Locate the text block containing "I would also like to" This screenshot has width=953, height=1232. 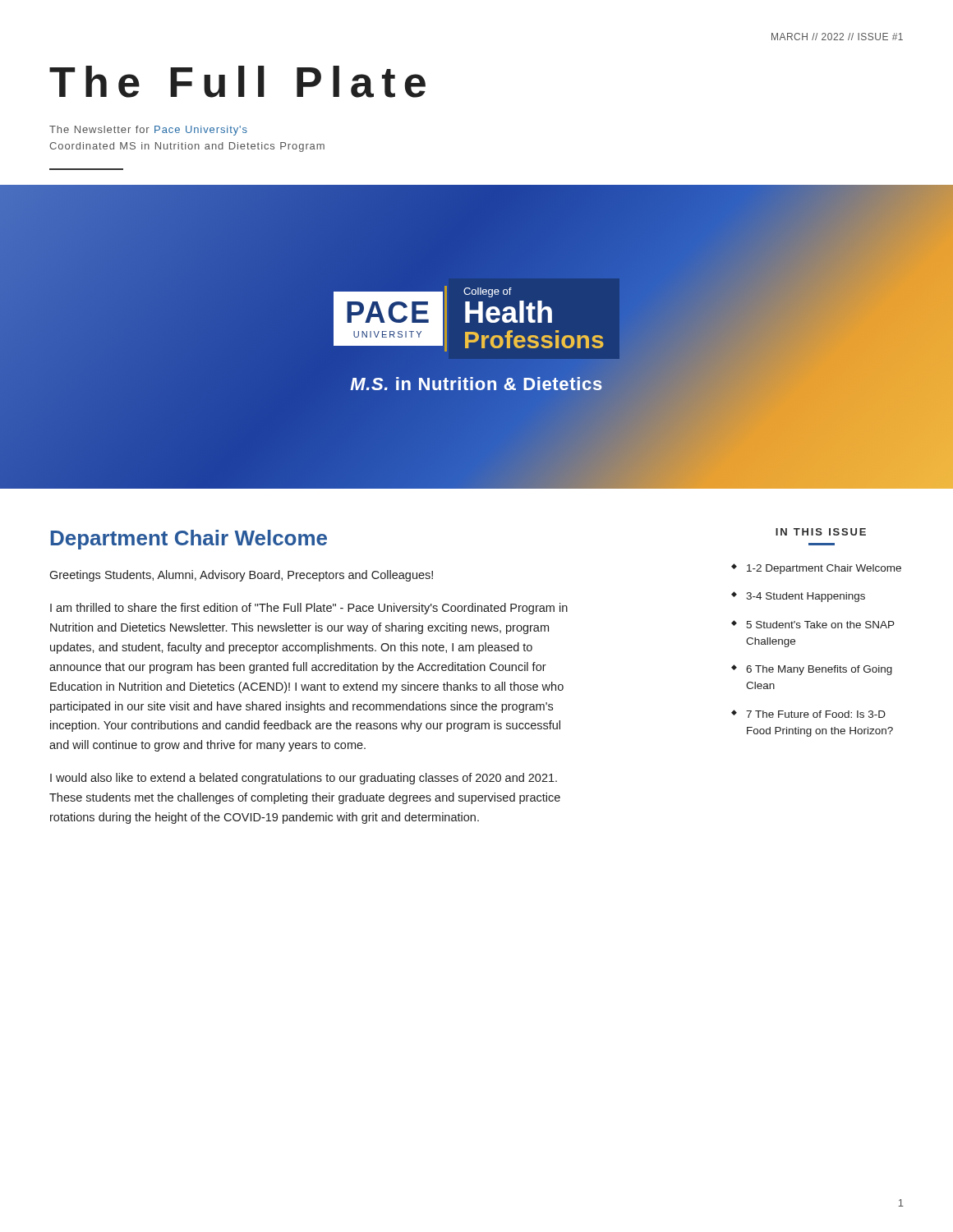click(x=305, y=798)
